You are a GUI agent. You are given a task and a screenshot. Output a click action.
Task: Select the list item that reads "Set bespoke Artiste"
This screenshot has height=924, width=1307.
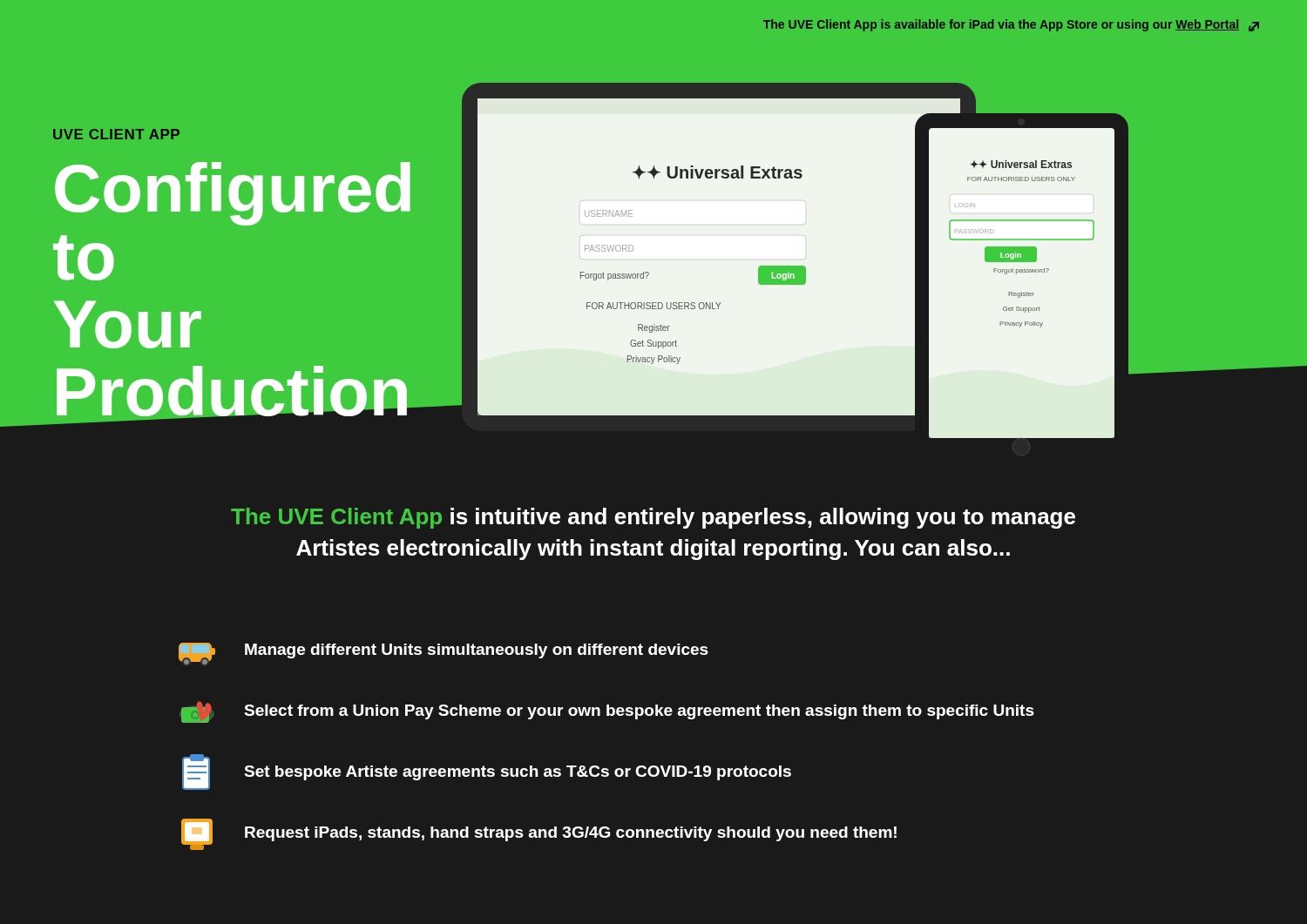[x=483, y=772]
